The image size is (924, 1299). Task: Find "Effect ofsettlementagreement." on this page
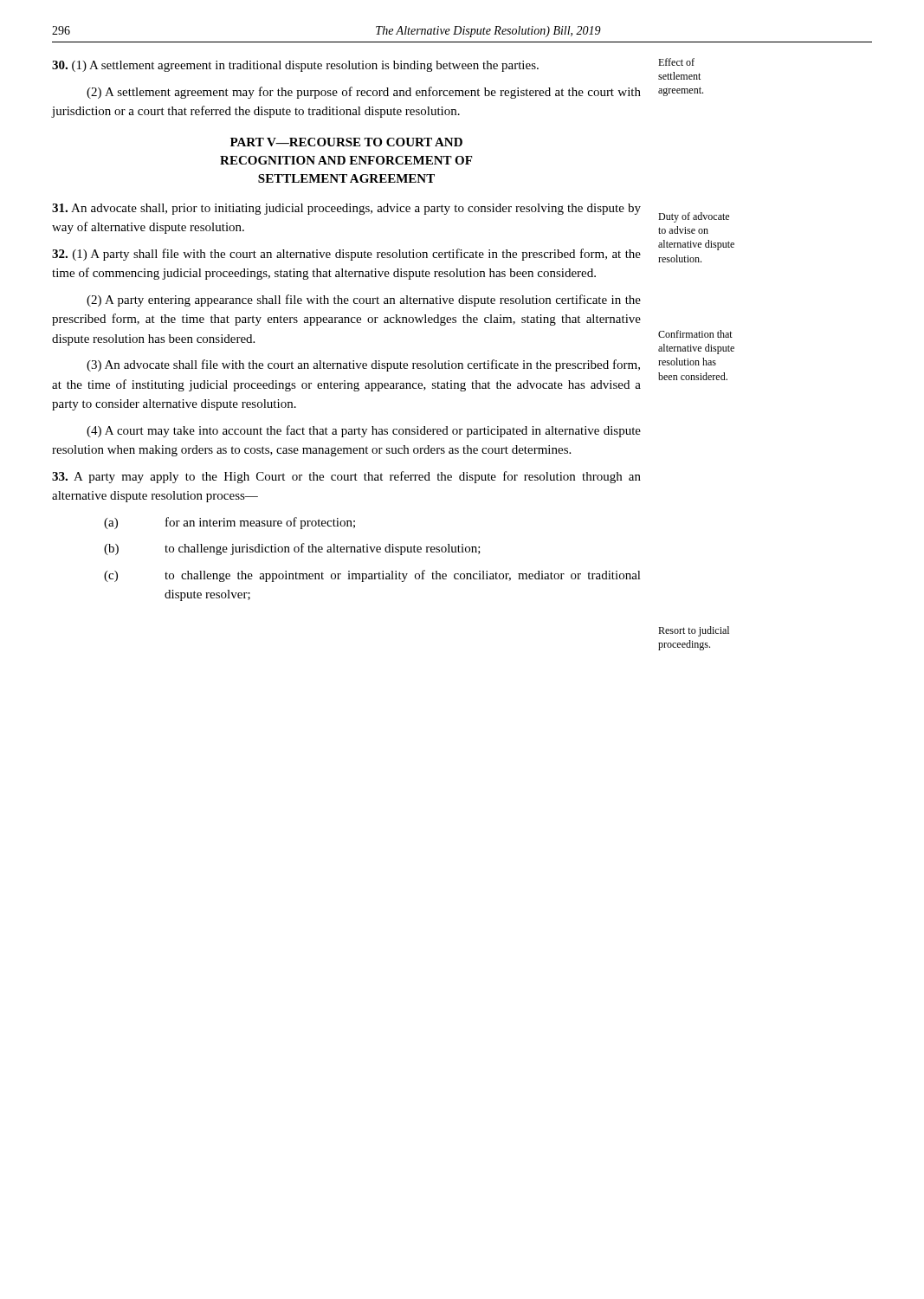pos(681,76)
